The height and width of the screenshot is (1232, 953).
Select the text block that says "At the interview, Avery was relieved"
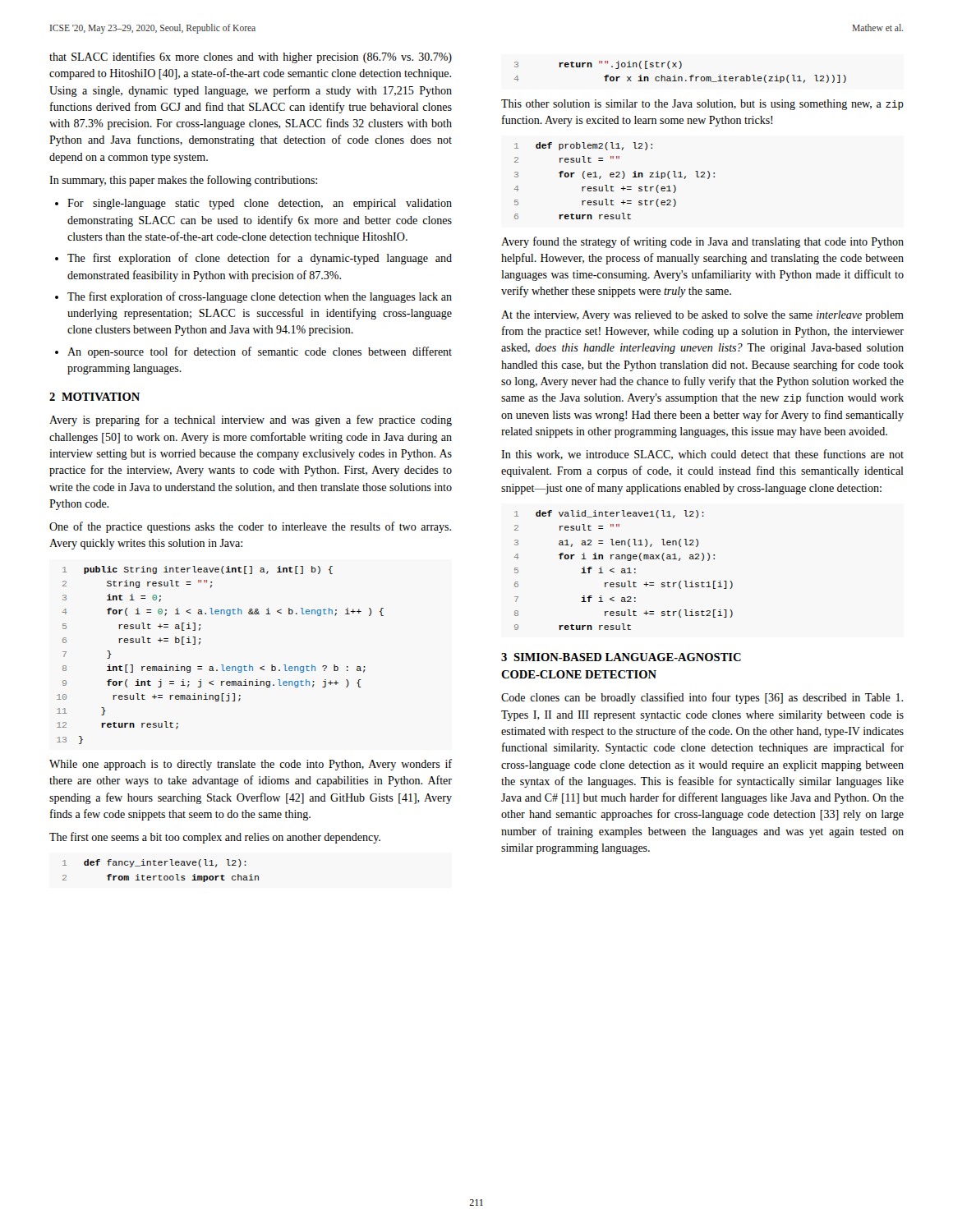(702, 374)
